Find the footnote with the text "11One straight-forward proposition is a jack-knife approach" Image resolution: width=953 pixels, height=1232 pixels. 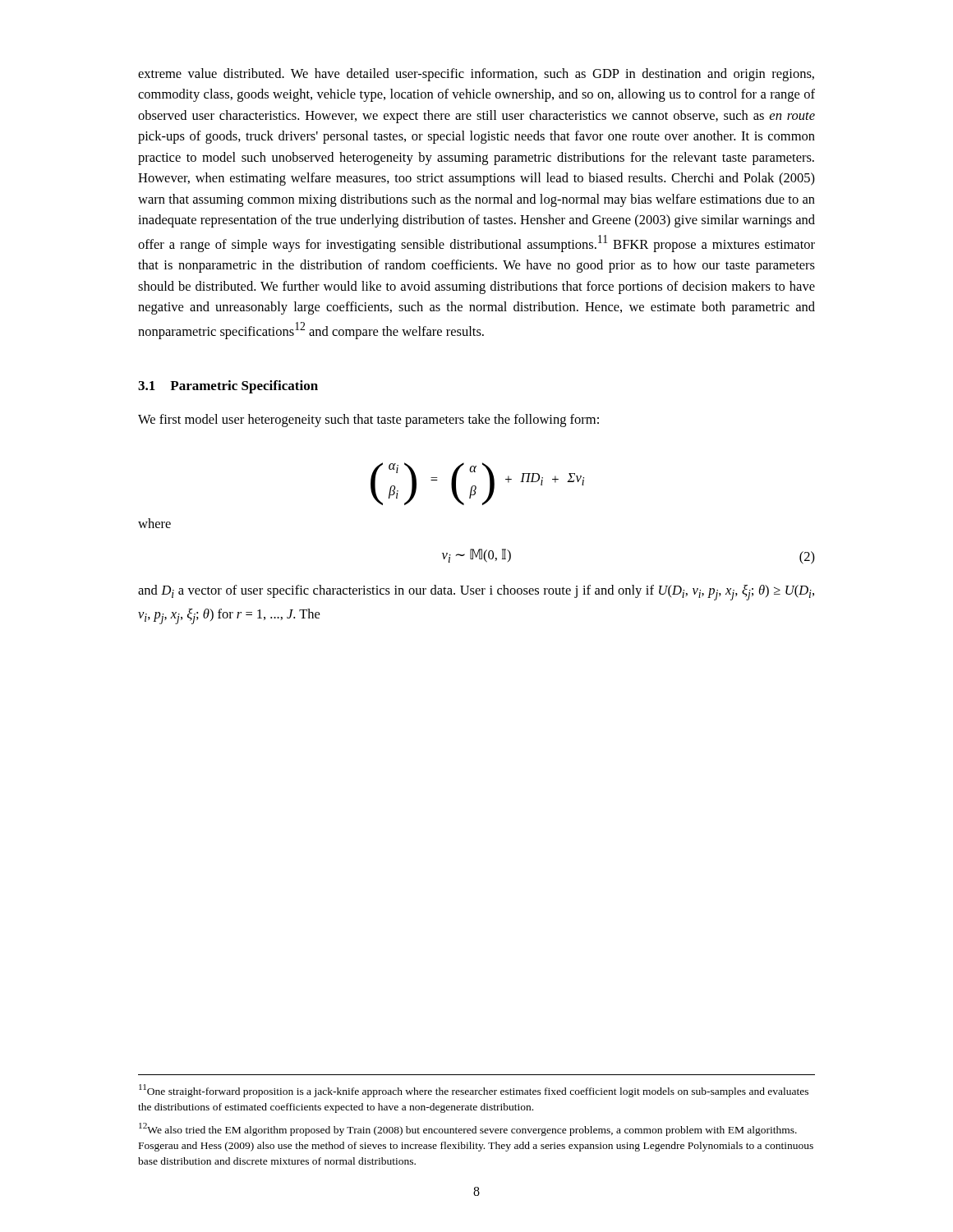click(x=476, y=1125)
